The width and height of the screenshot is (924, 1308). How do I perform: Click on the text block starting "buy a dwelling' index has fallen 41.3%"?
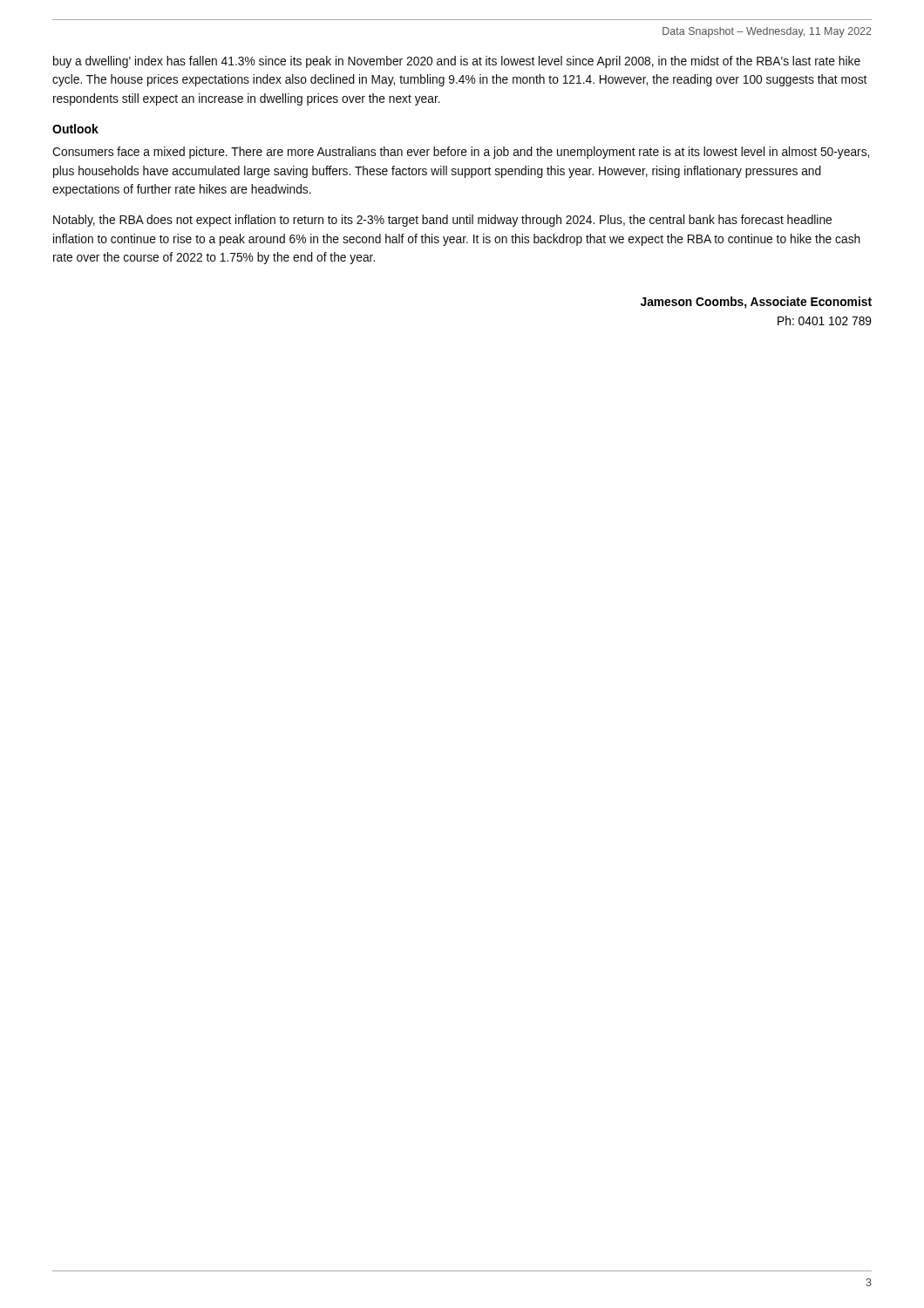(460, 80)
